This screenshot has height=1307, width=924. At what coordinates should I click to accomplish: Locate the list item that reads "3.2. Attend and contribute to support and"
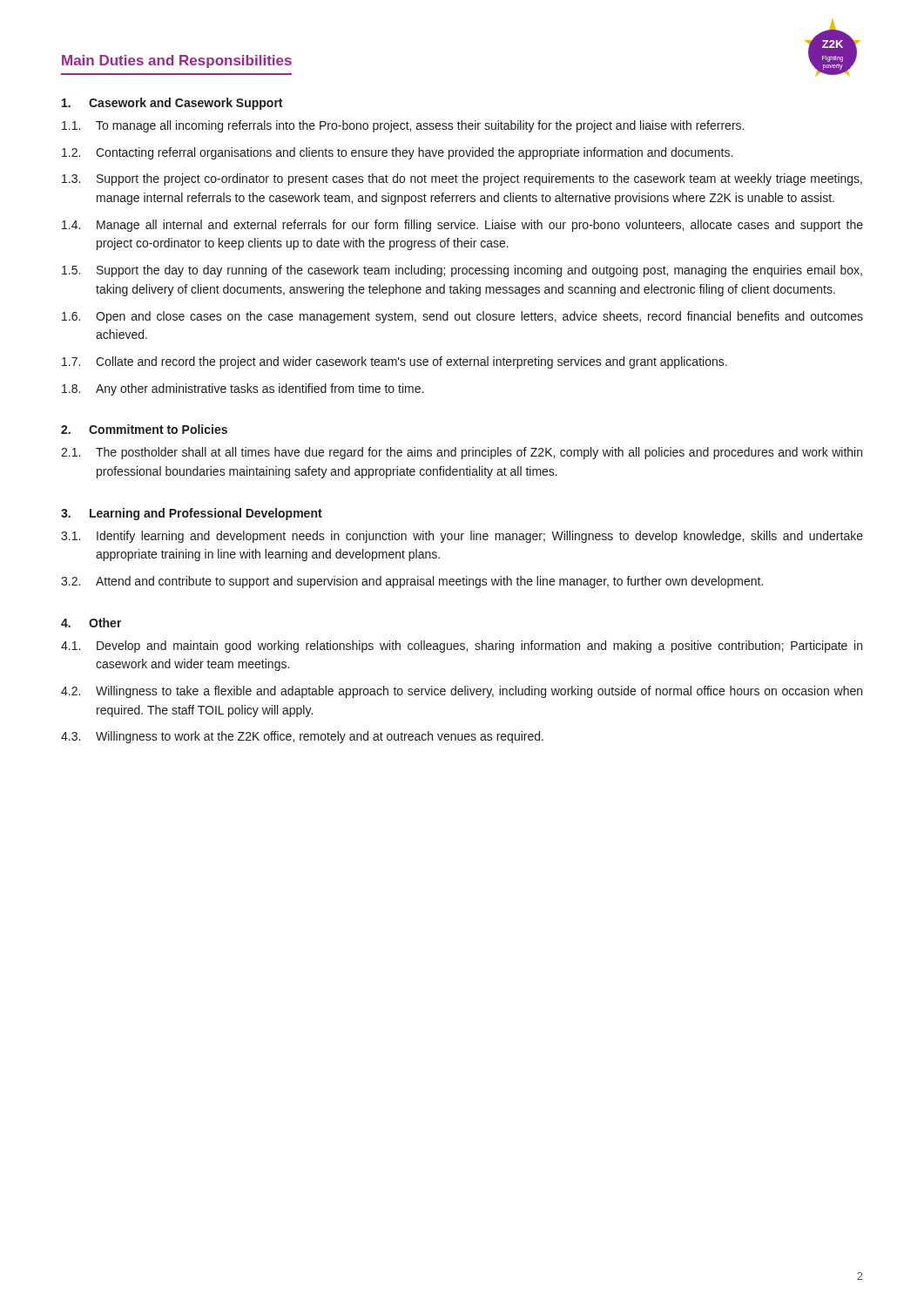tap(462, 582)
